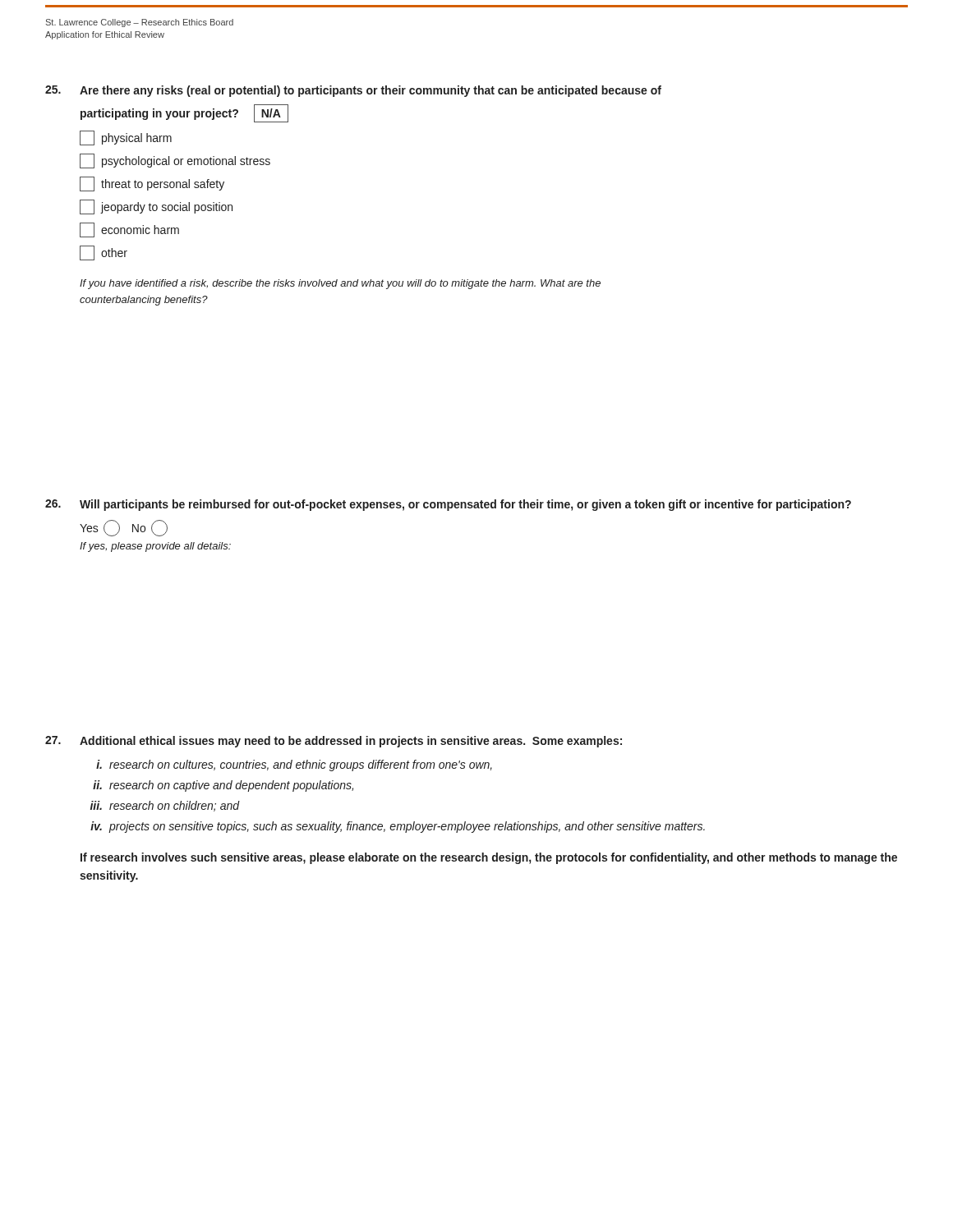Locate the block of text that opens with "Are there any risks (real"

pyautogui.click(x=353, y=91)
